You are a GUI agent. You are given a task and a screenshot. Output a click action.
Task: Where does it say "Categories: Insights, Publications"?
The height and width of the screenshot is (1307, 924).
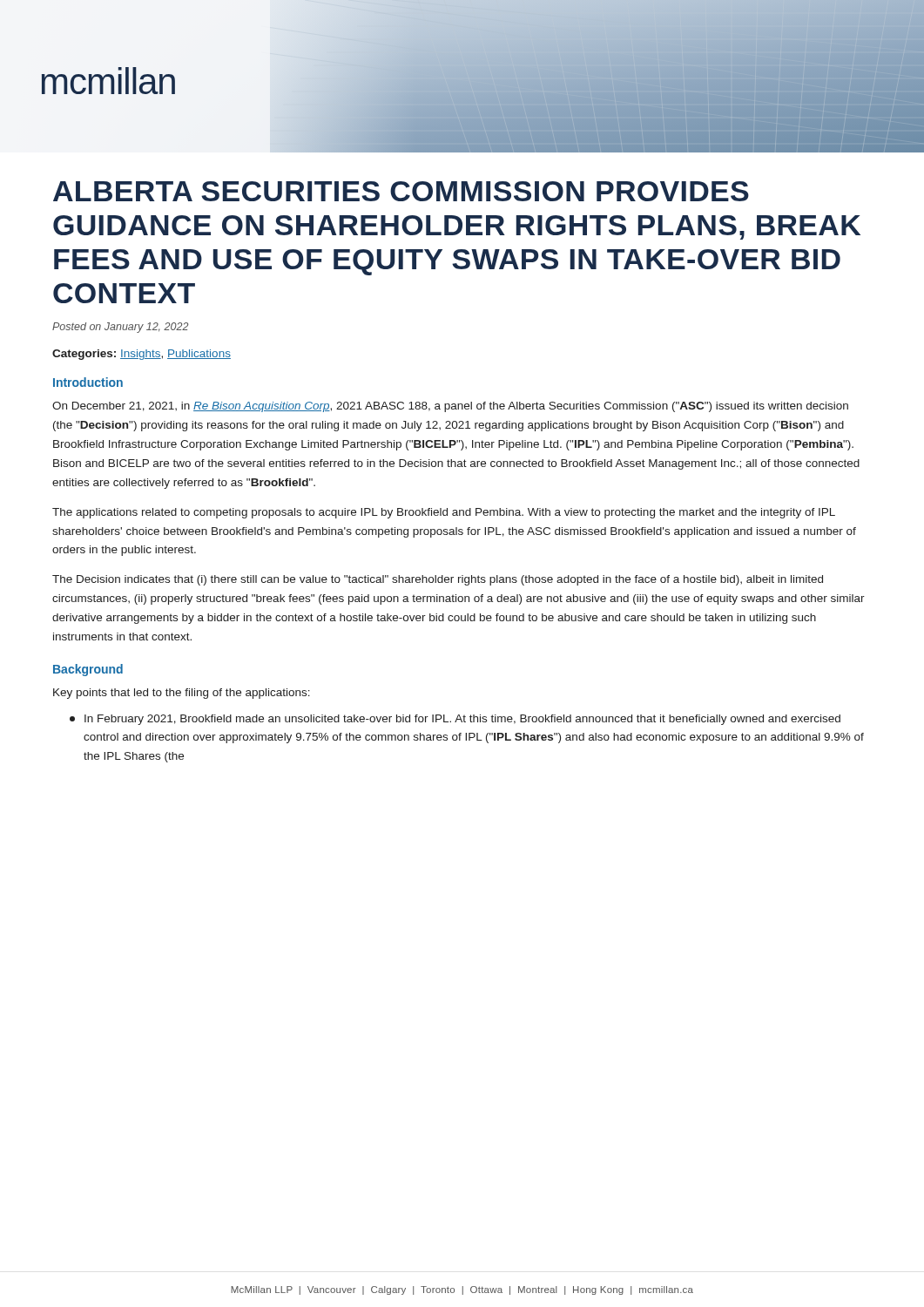pyautogui.click(x=142, y=354)
